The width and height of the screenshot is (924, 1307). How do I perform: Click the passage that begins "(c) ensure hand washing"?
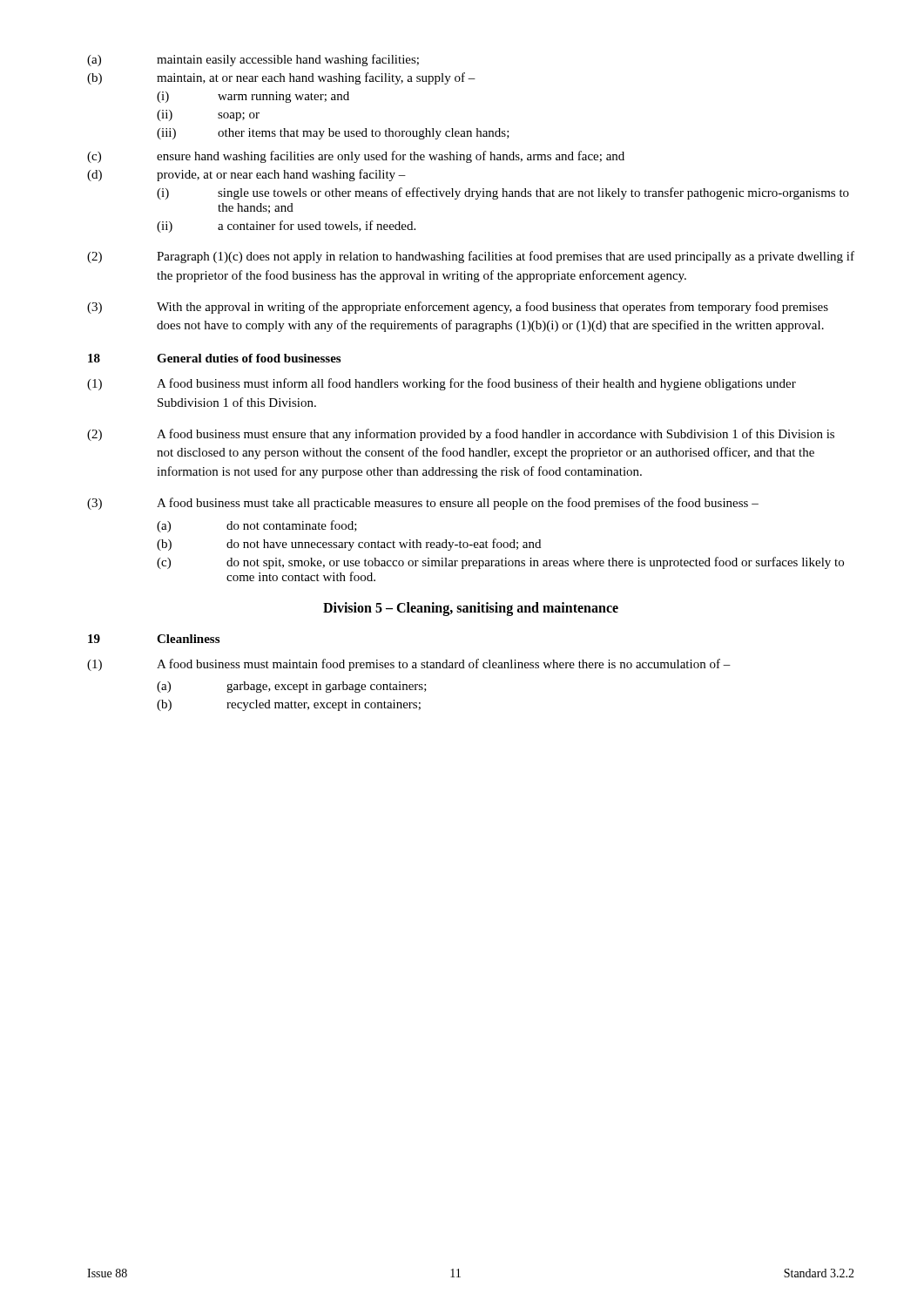coord(471,156)
